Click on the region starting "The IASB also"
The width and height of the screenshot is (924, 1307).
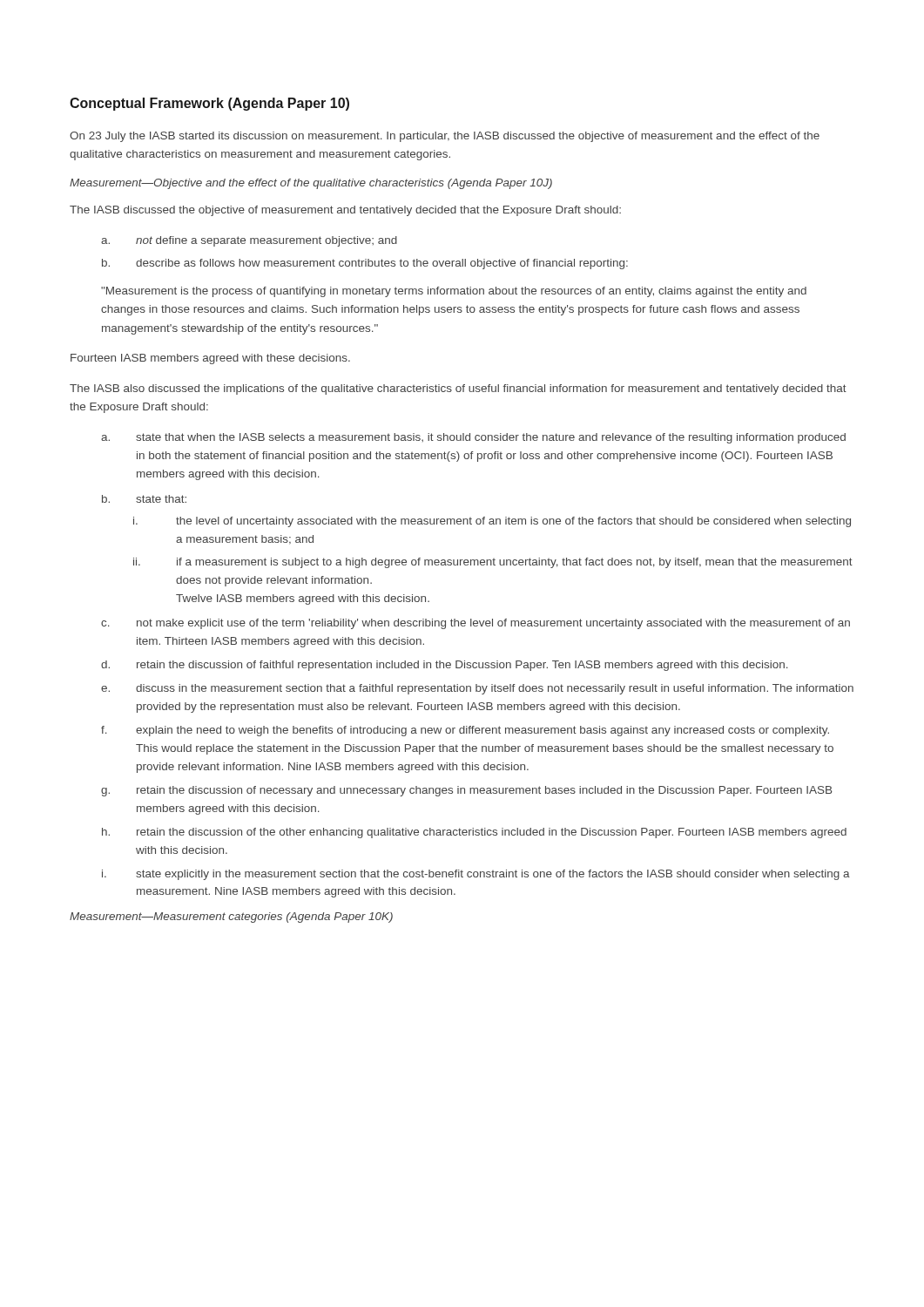pos(458,398)
